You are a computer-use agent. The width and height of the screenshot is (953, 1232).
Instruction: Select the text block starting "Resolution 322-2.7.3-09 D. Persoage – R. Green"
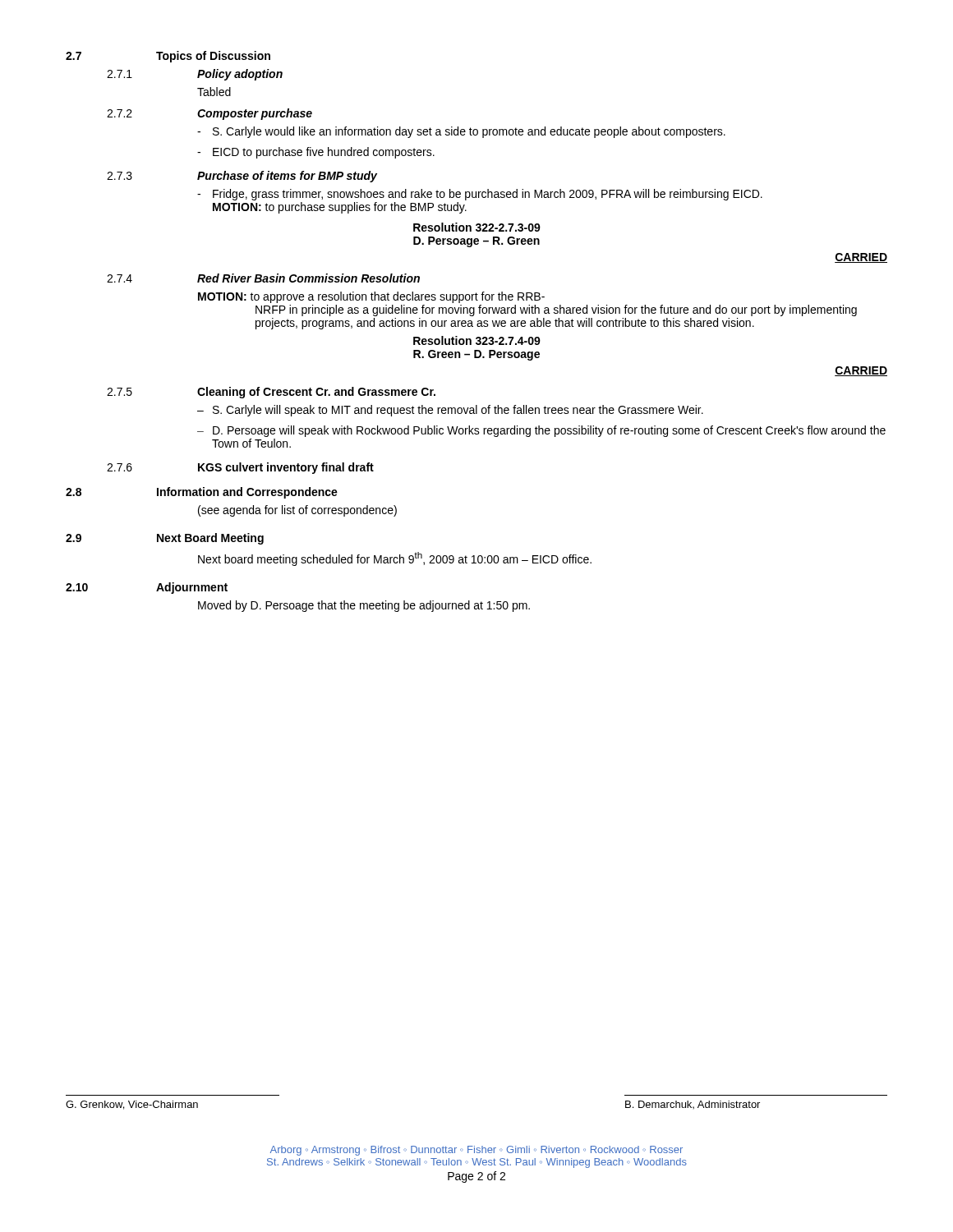tap(476, 234)
